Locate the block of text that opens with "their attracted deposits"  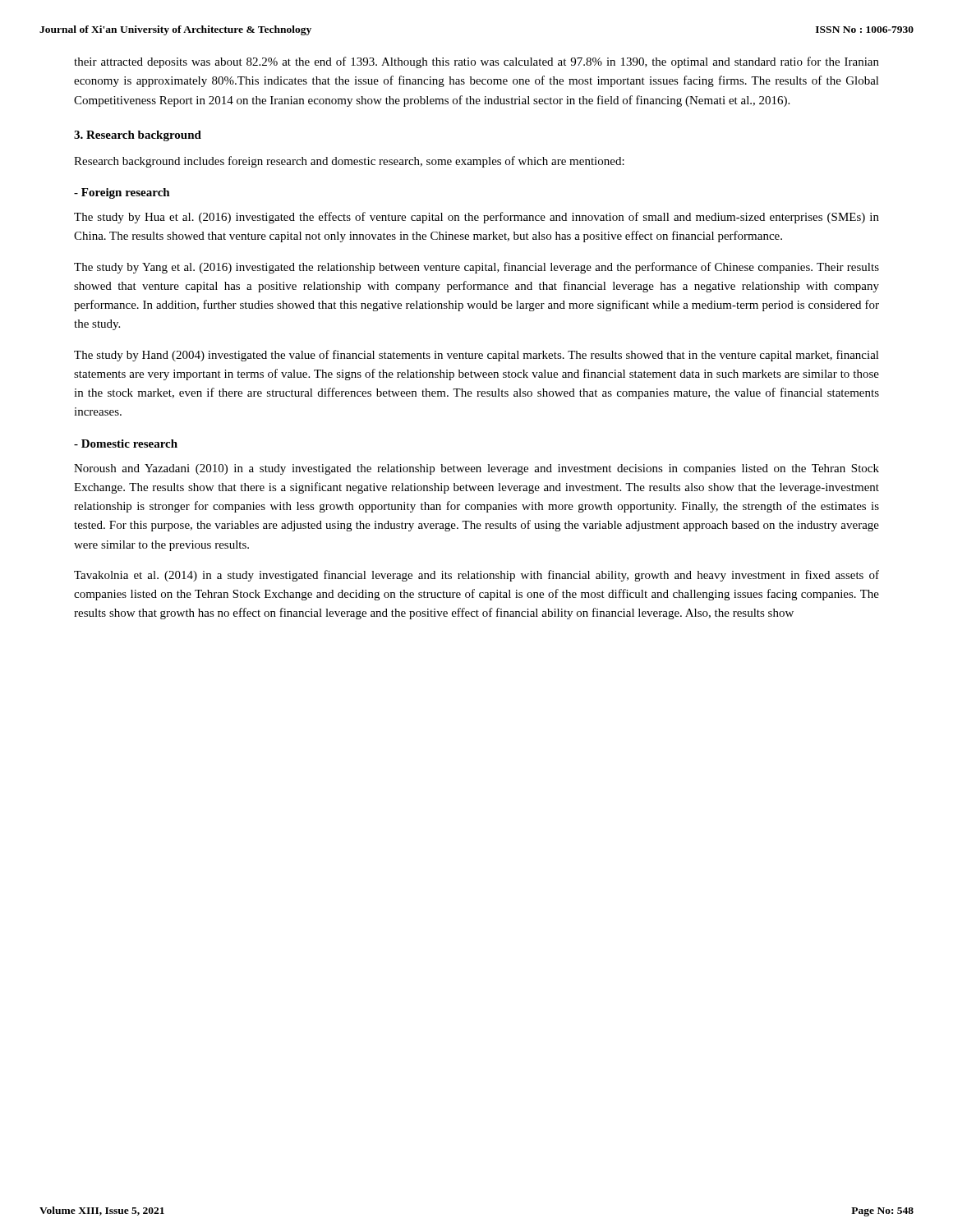[476, 81]
